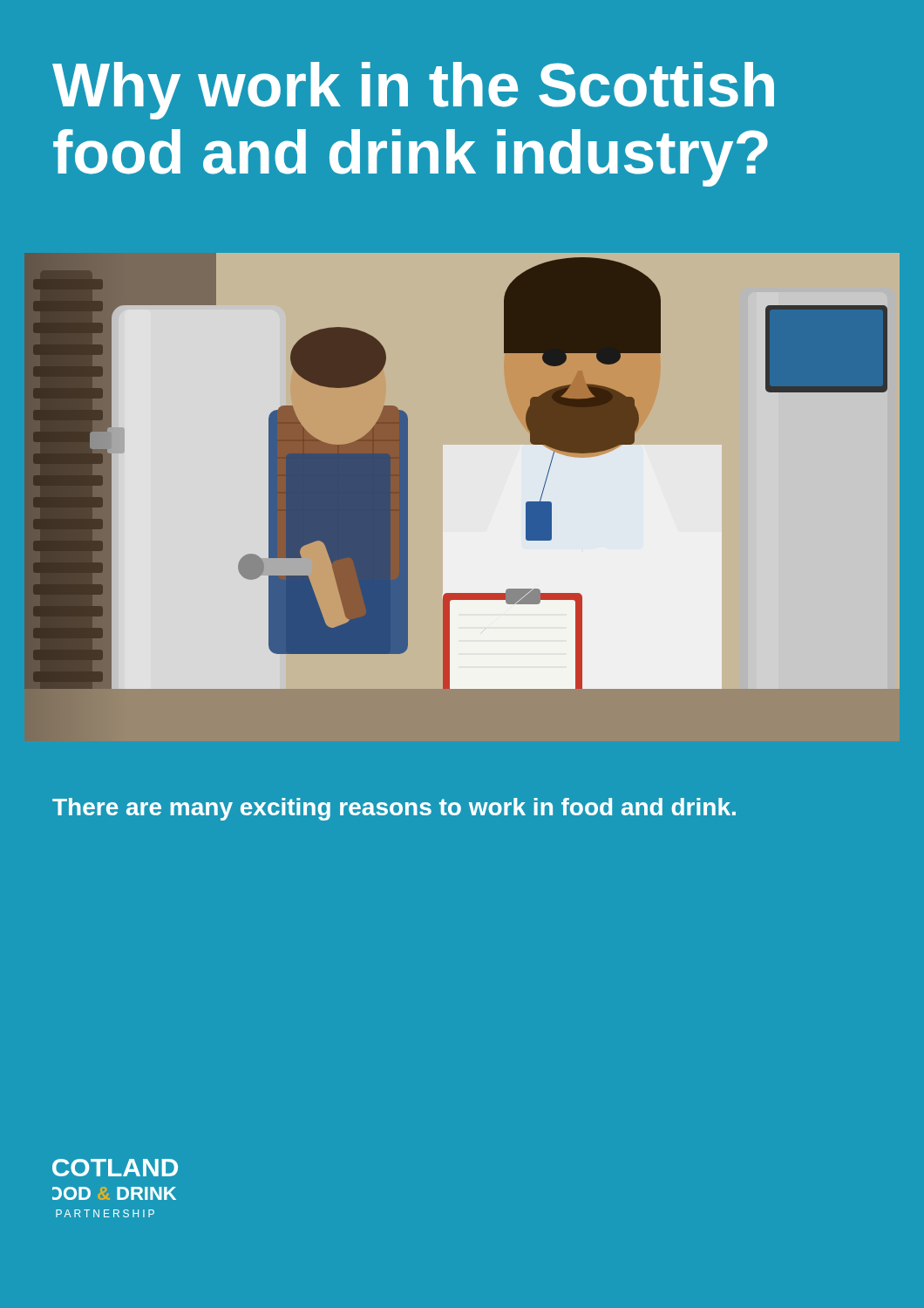Where is the passage that starts "There are many exciting reasons to work in"?
This screenshot has width=924, height=1308.
(x=462, y=807)
